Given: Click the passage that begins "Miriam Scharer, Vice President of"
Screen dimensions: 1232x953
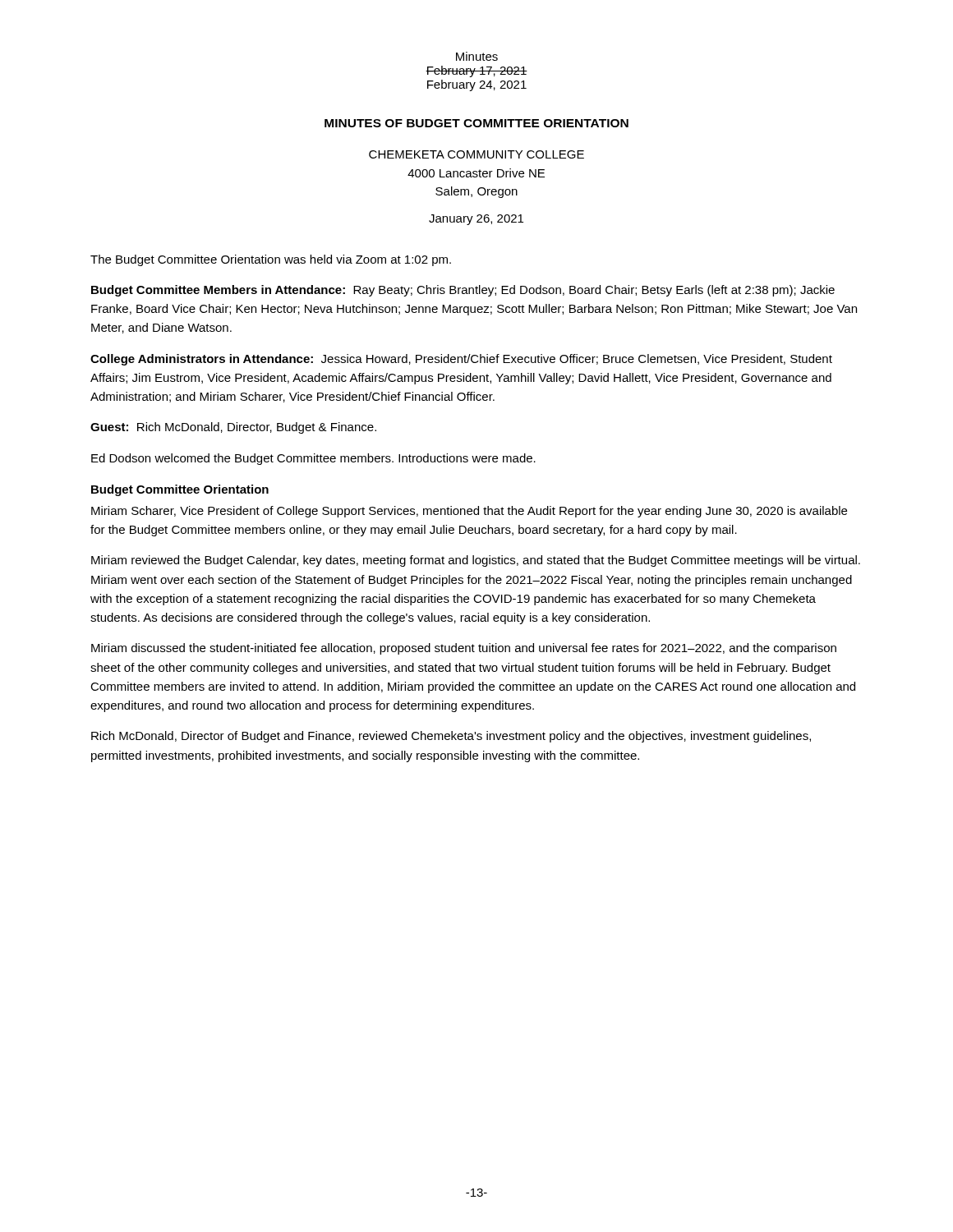Looking at the screenshot, I should click(469, 520).
